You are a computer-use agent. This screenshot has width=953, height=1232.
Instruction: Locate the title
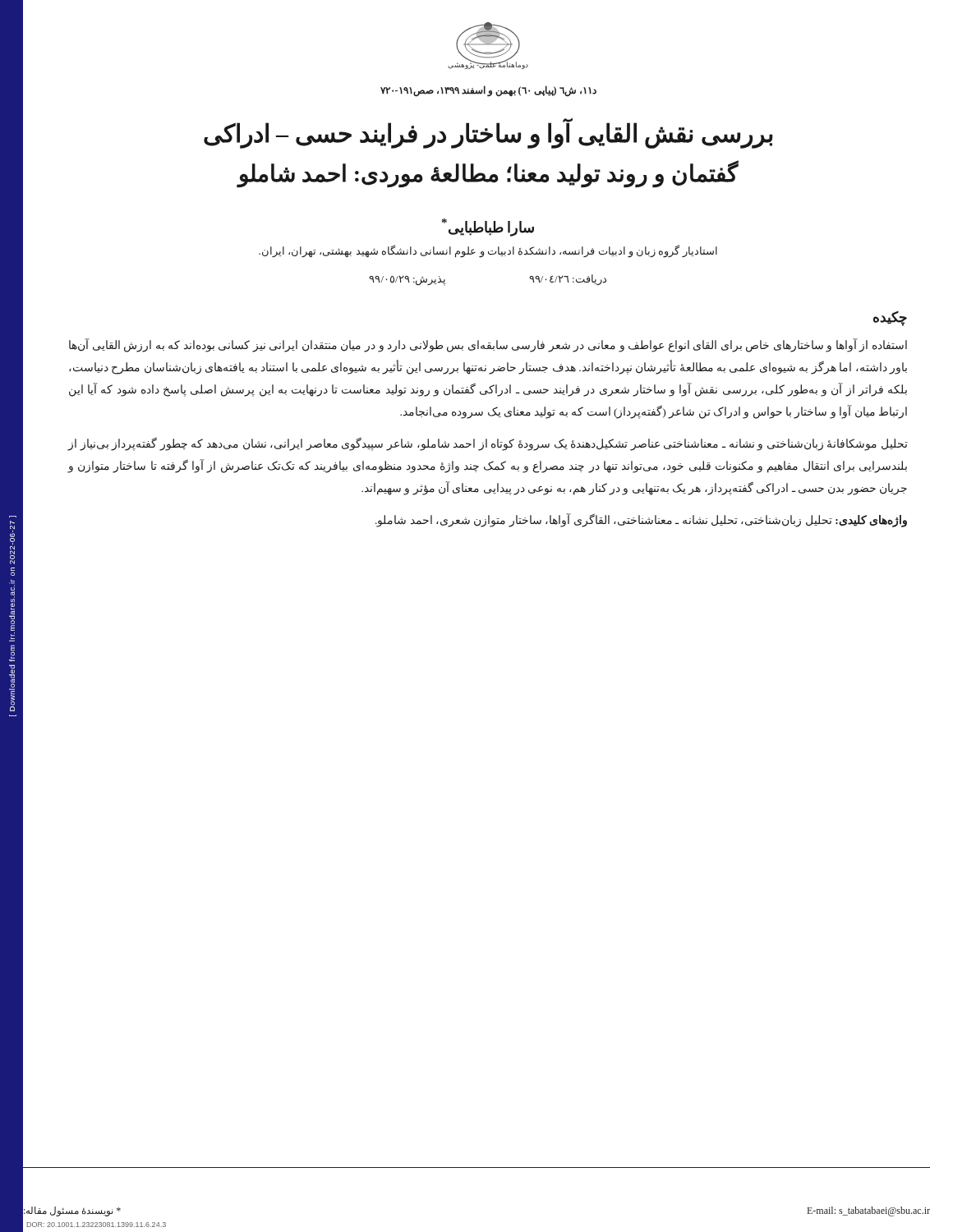click(x=488, y=133)
